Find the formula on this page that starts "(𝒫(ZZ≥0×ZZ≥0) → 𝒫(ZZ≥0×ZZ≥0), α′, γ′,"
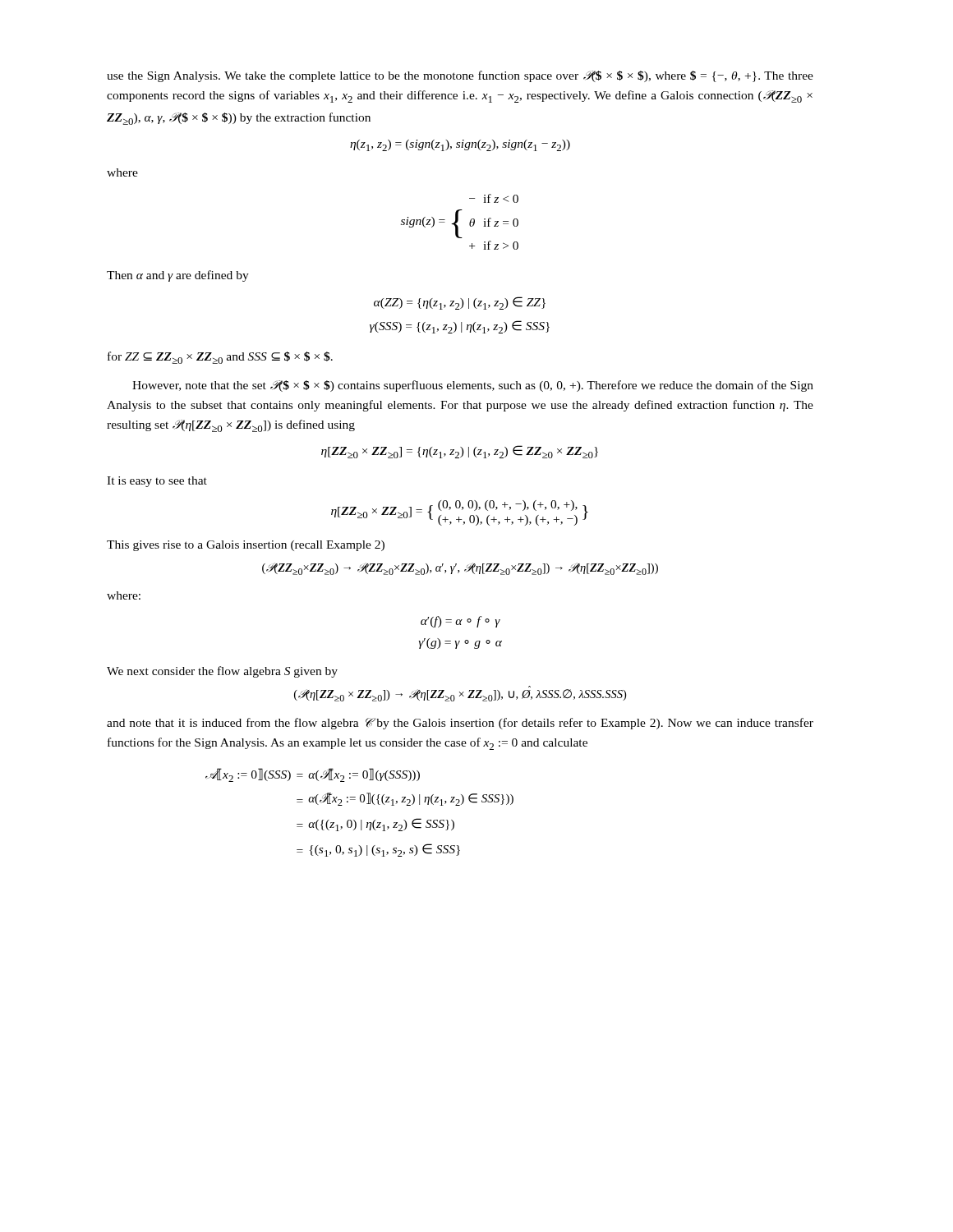Viewport: 953px width, 1232px height. click(460, 569)
